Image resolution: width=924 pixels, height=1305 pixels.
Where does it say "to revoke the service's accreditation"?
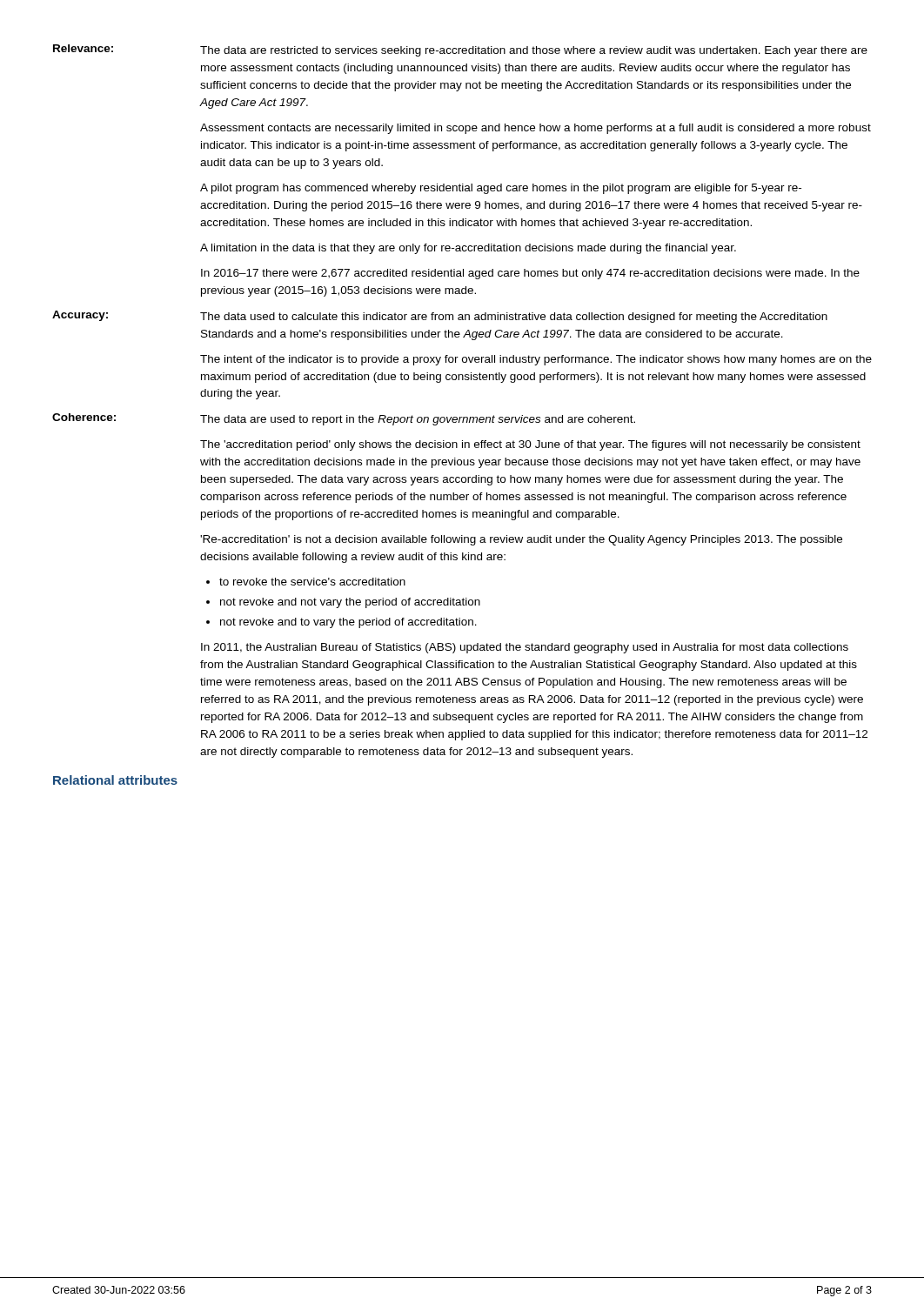[312, 582]
